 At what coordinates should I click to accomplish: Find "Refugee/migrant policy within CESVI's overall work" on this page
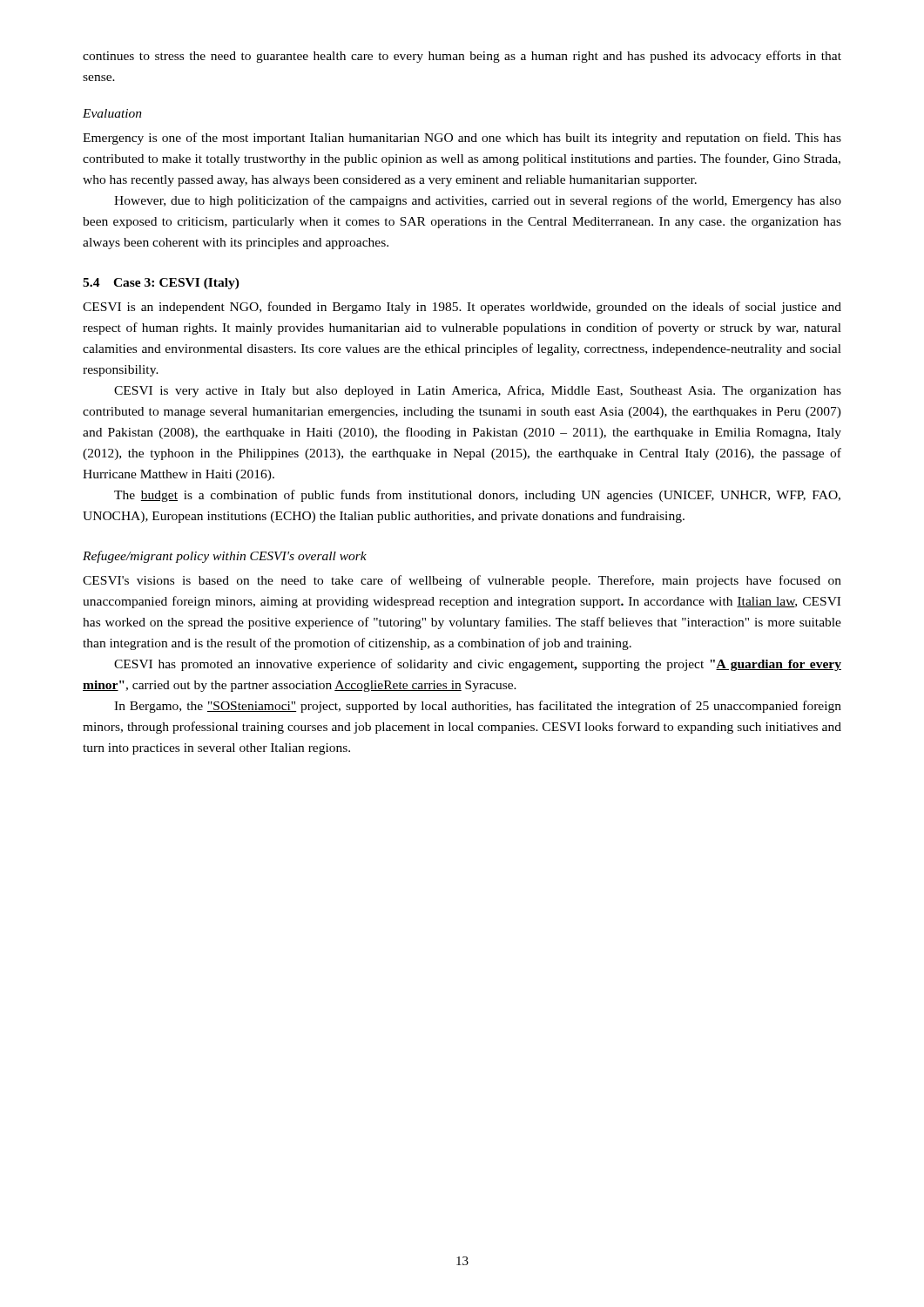(x=225, y=557)
